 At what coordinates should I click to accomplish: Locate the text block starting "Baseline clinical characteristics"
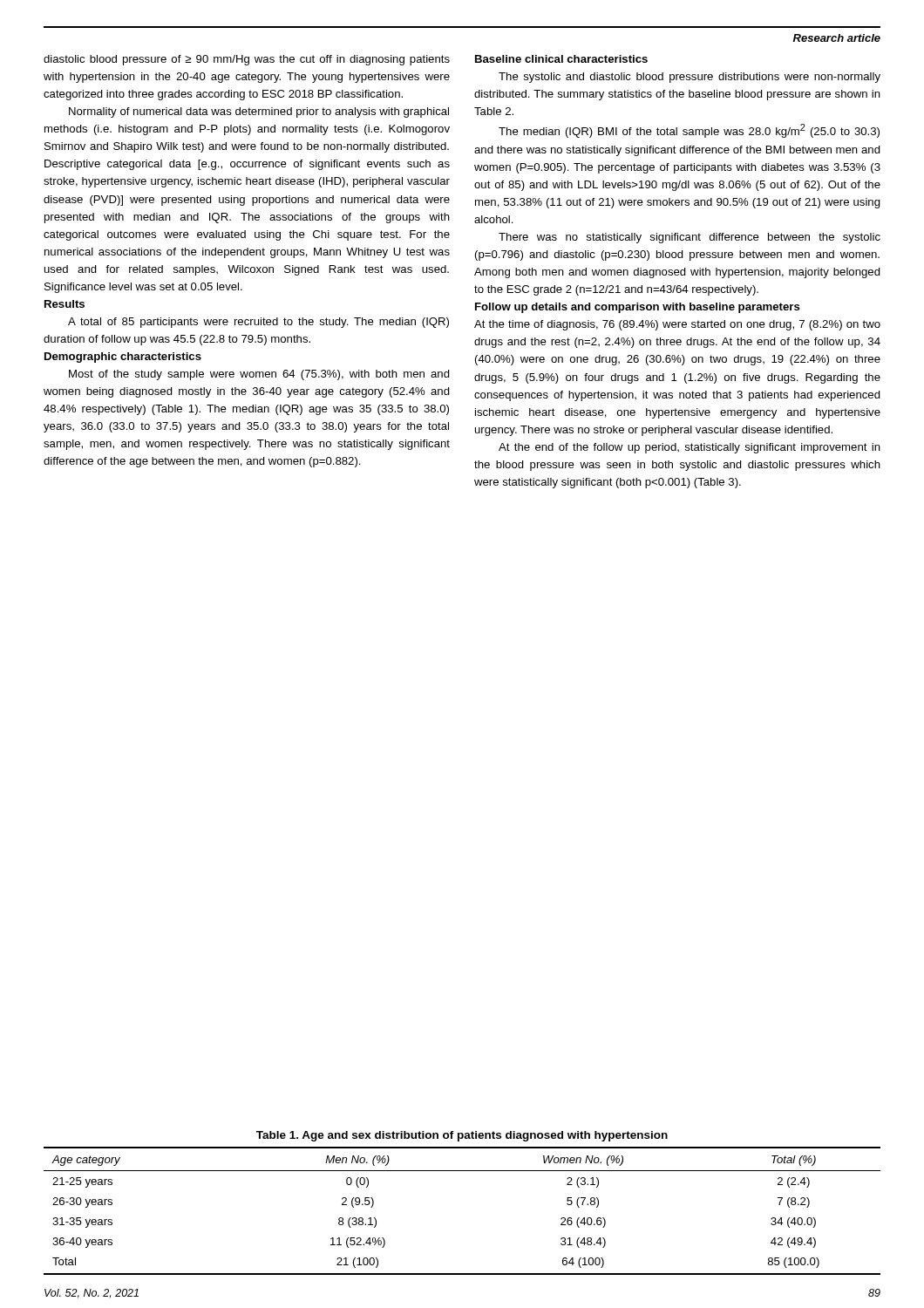561,59
